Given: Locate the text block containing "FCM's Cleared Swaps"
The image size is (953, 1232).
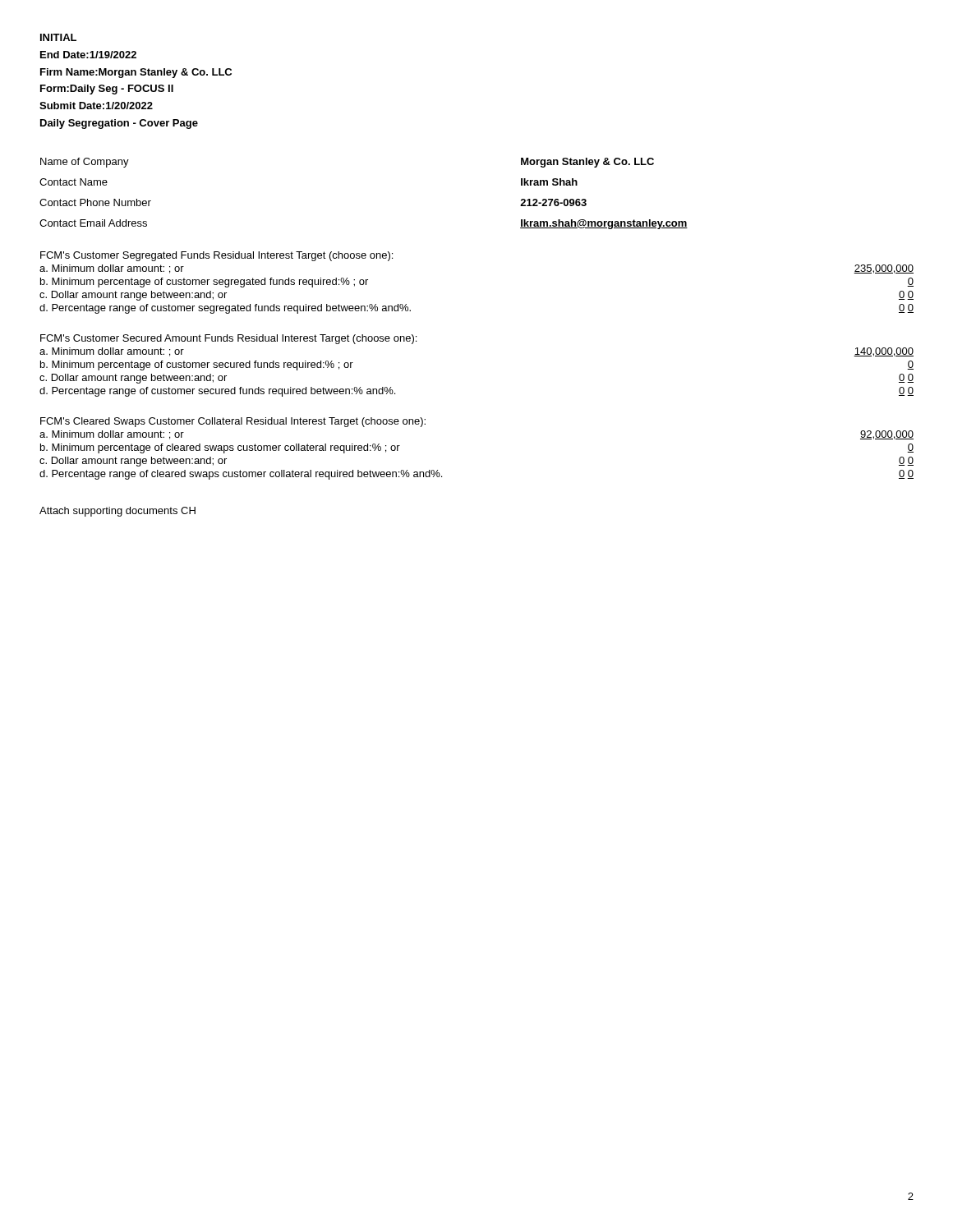Looking at the screenshot, I should pyautogui.click(x=233, y=422).
